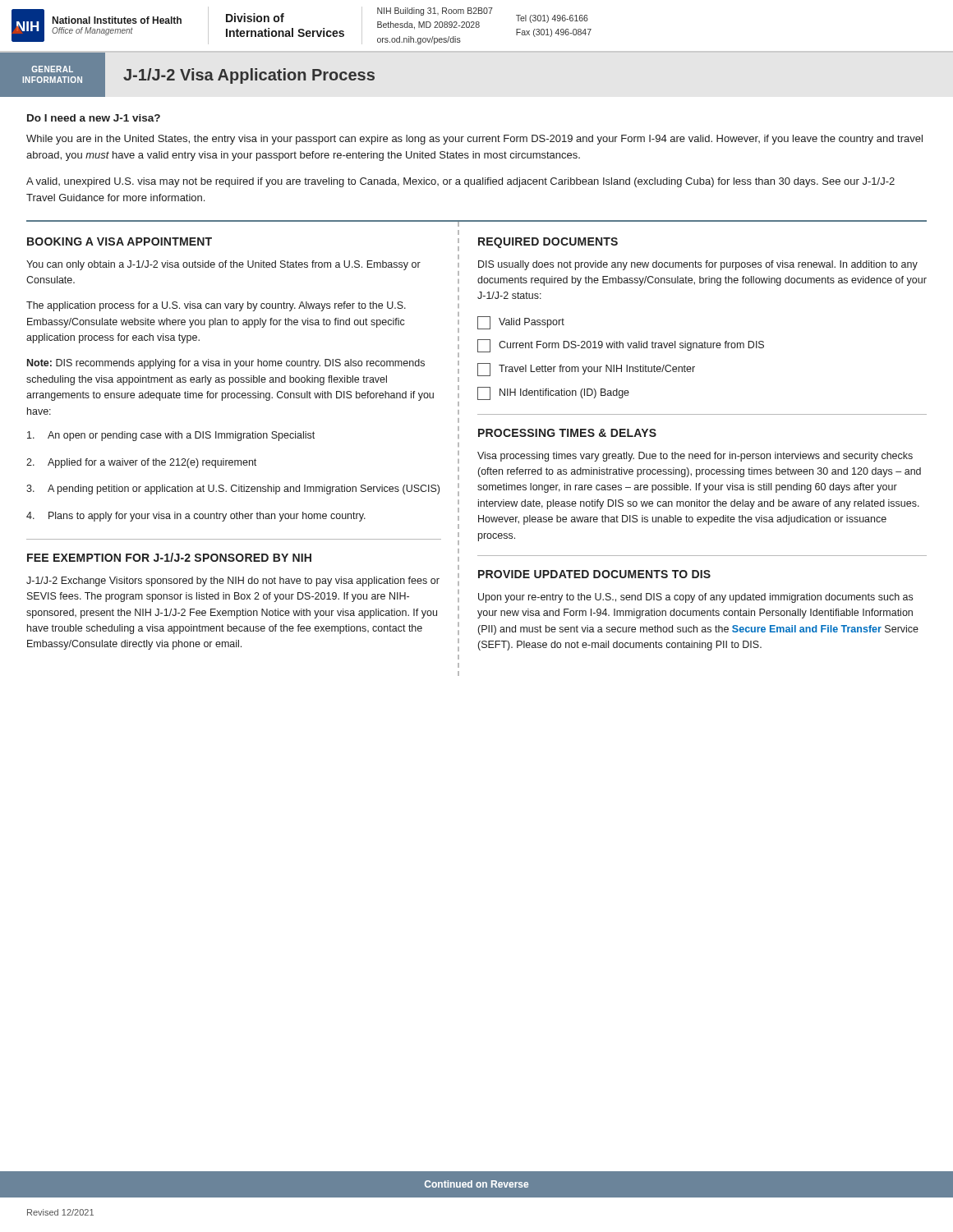Image resolution: width=953 pixels, height=1232 pixels.
Task: Locate the element starting "An open or pending case with a DIS"
Action: pos(171,436)
